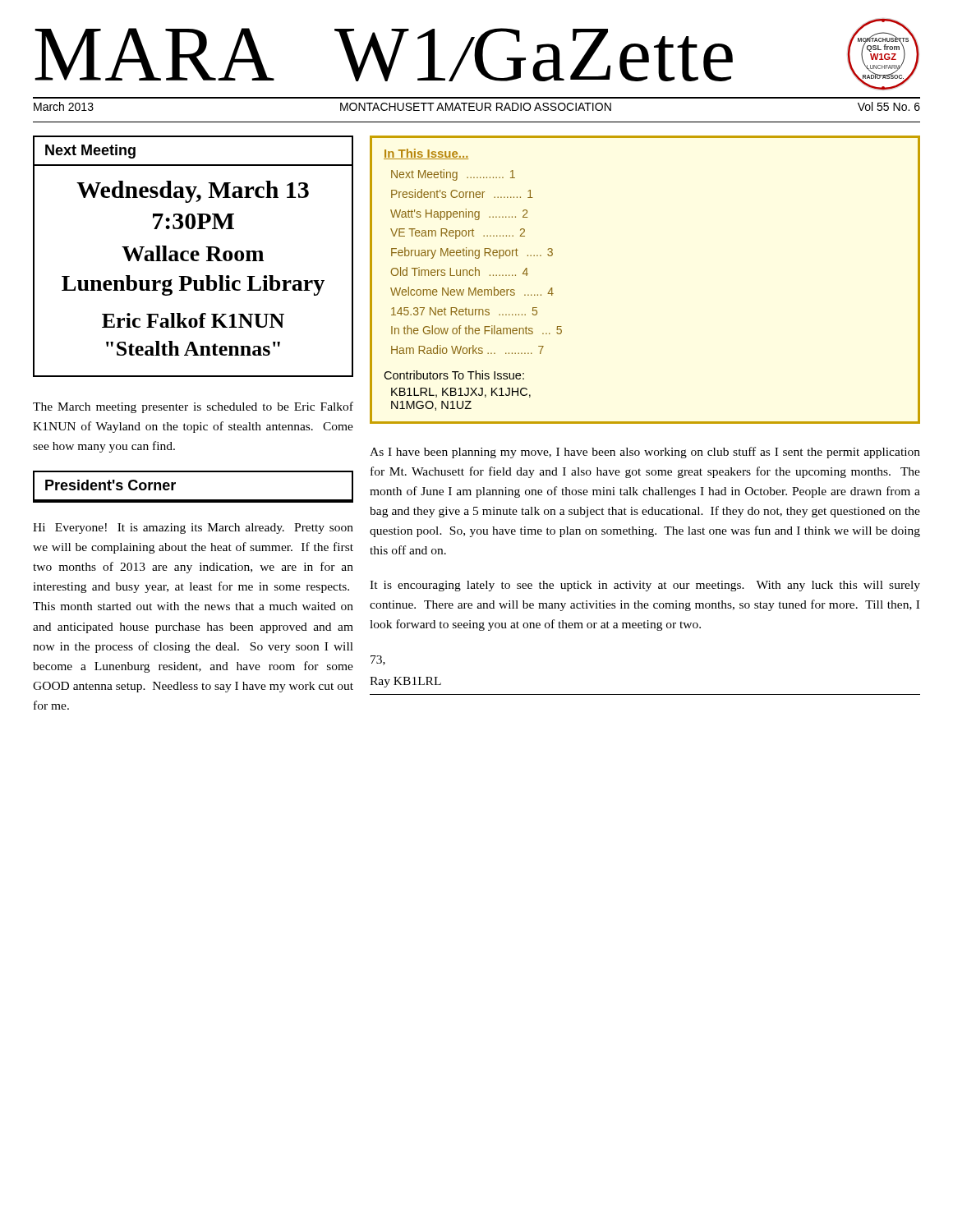The image size is (953, 1232).
Task: Find the text block with the text "The March meeting presenter is scheduled"
Action: coord(193,426)
